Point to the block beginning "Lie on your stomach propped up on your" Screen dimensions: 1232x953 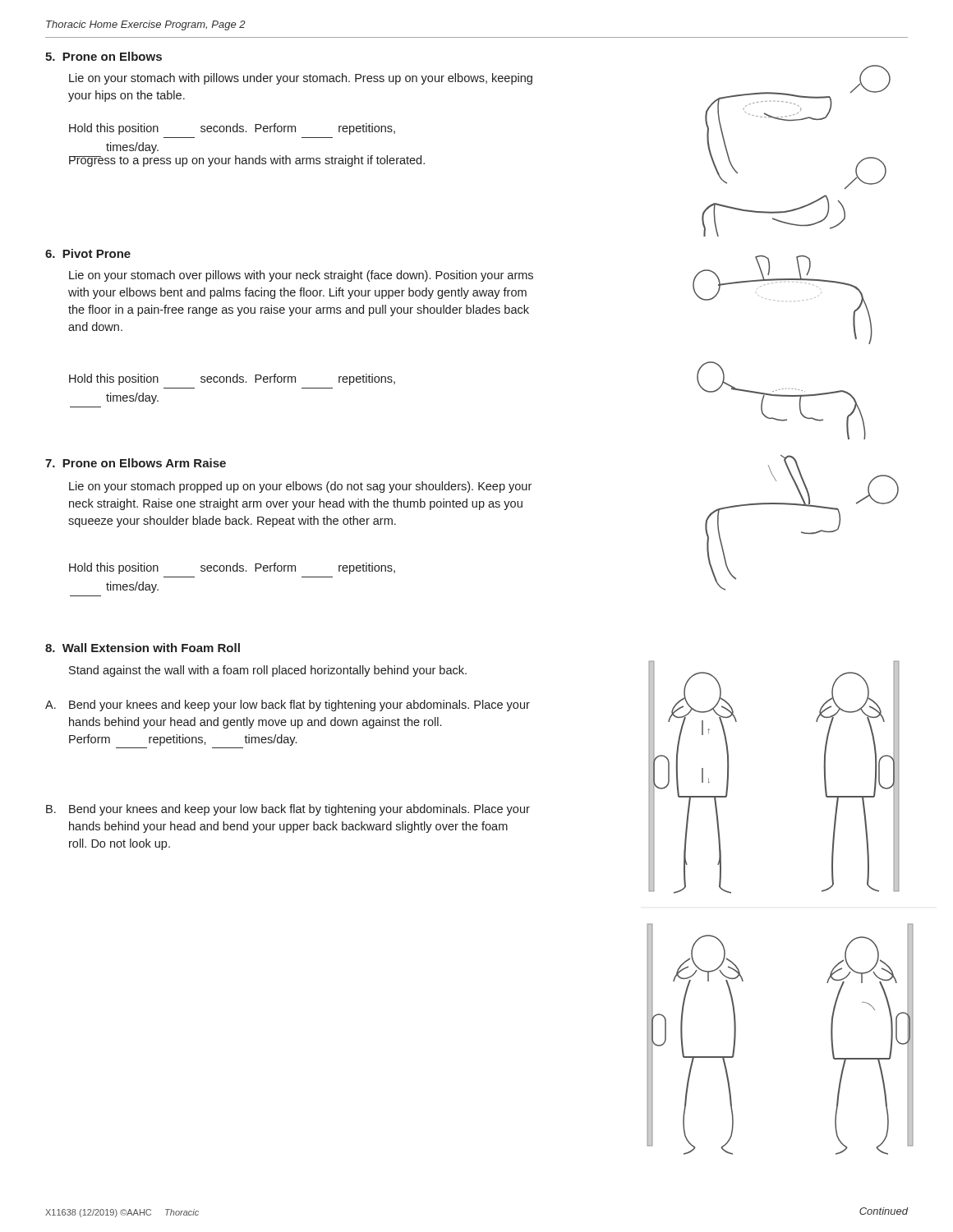click(300, 503)
